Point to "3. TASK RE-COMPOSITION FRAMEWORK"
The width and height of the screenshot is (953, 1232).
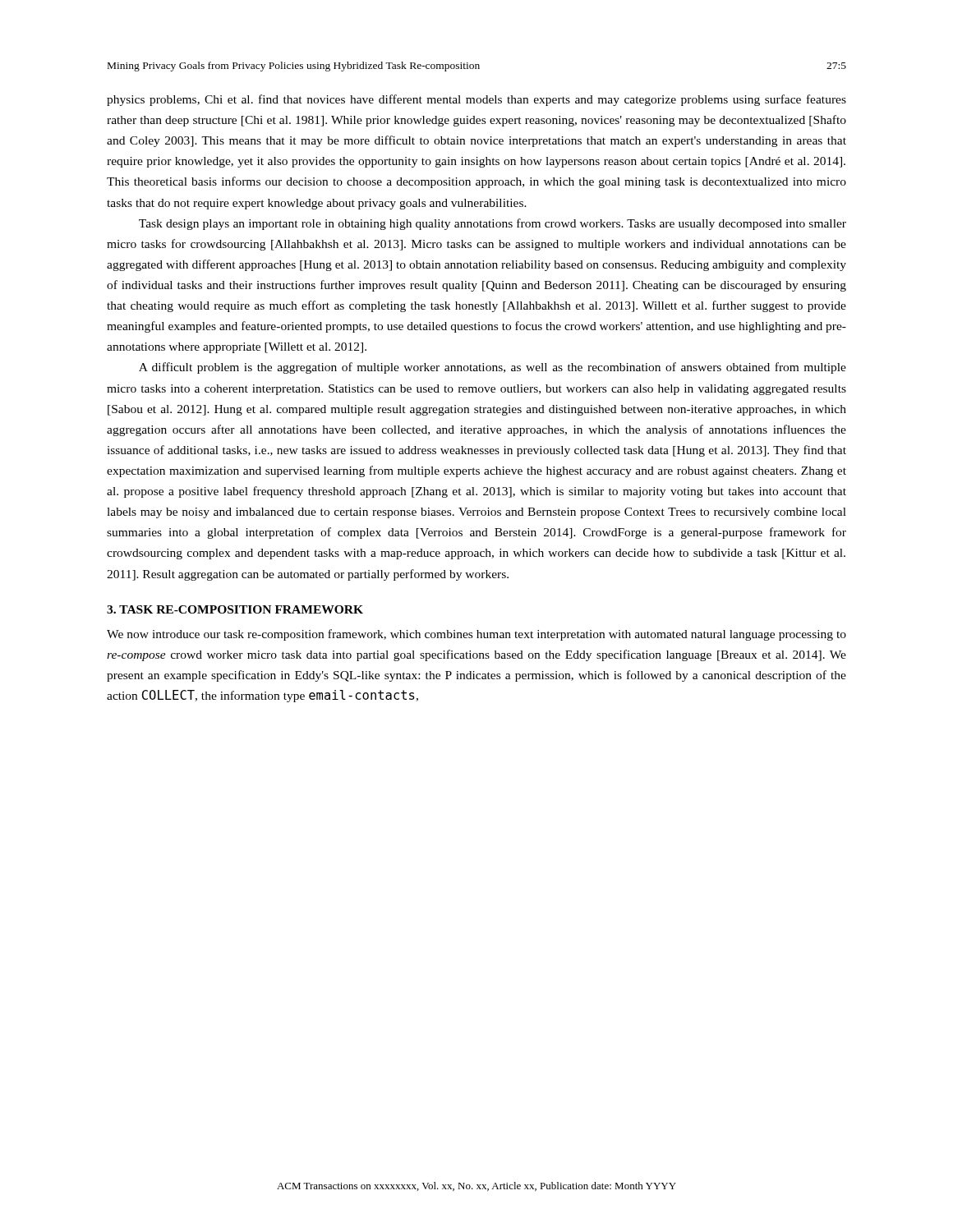coord(235,609)
